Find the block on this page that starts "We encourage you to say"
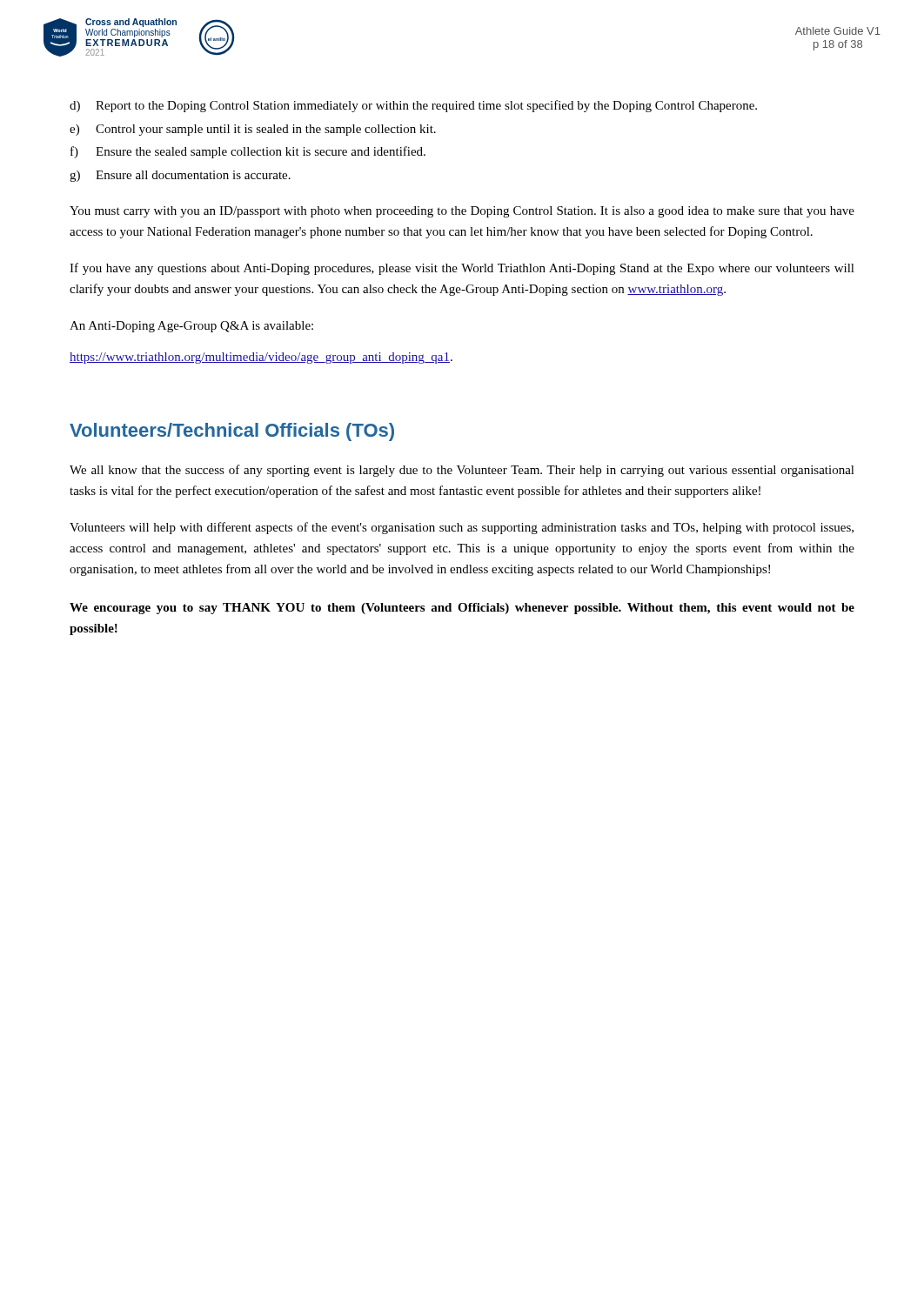 [x=462, y=618]
